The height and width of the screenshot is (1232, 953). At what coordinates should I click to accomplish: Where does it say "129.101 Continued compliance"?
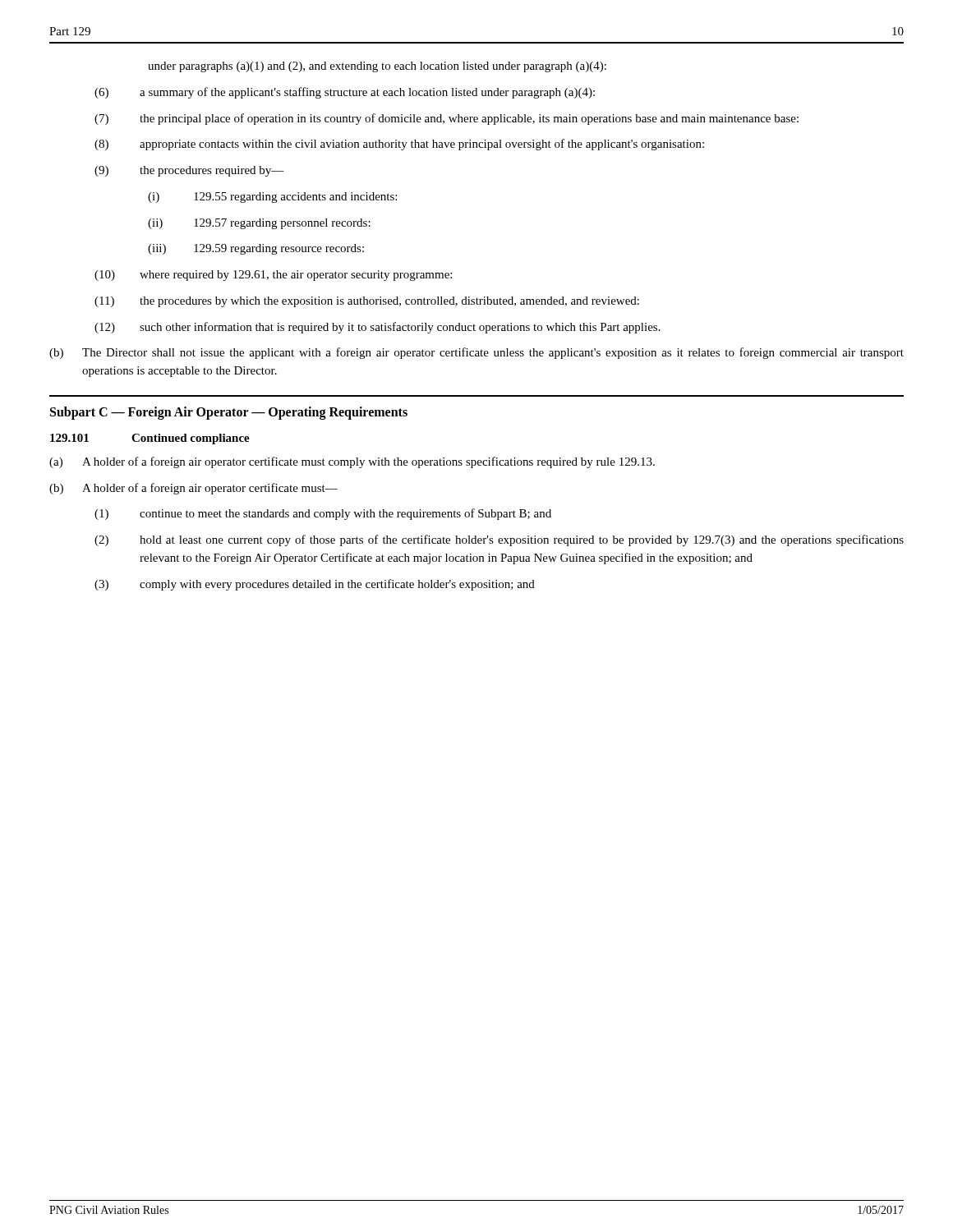(x=149, y=438)
